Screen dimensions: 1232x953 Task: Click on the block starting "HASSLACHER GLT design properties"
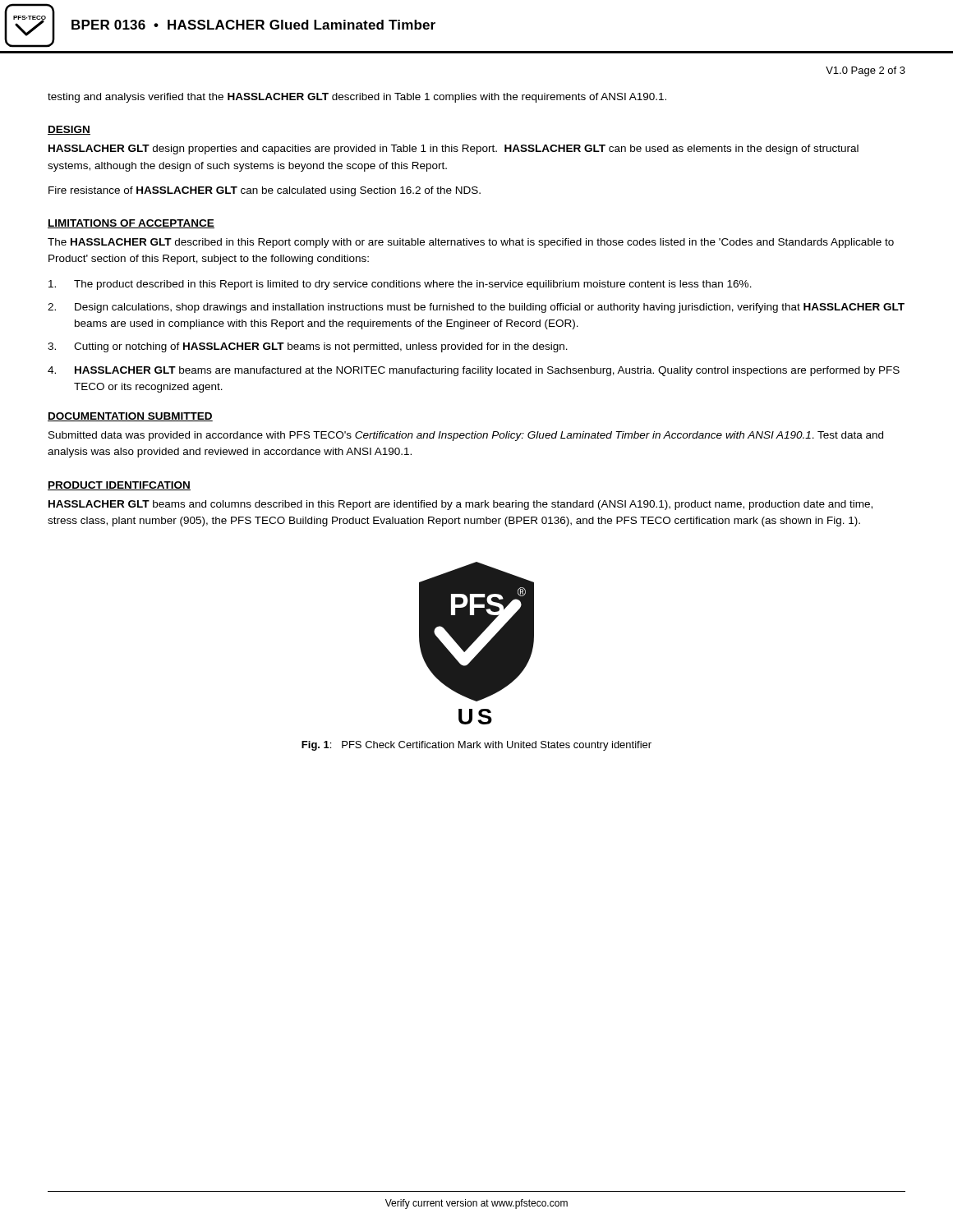453,157
